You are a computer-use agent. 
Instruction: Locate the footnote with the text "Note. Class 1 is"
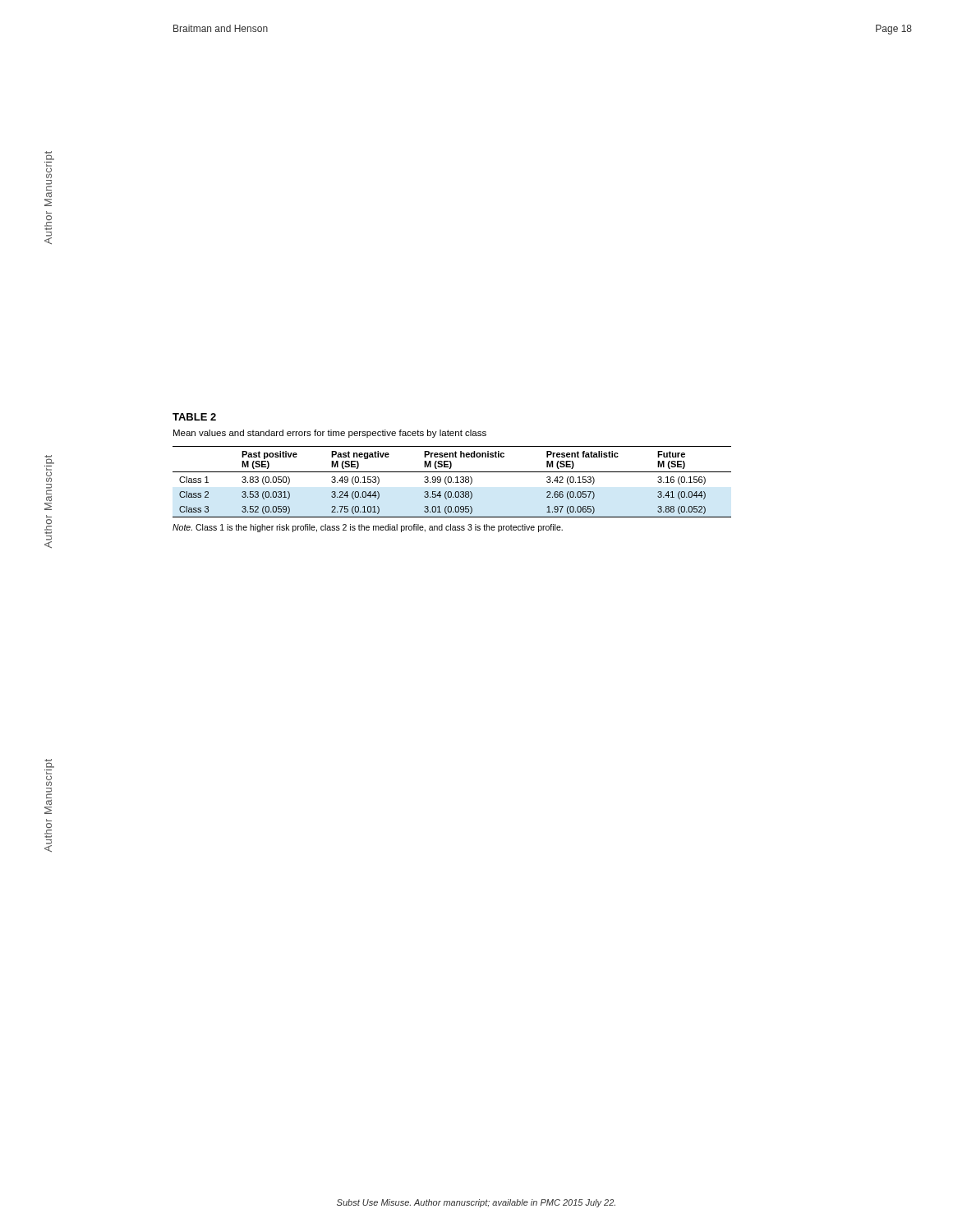point(368,527)
